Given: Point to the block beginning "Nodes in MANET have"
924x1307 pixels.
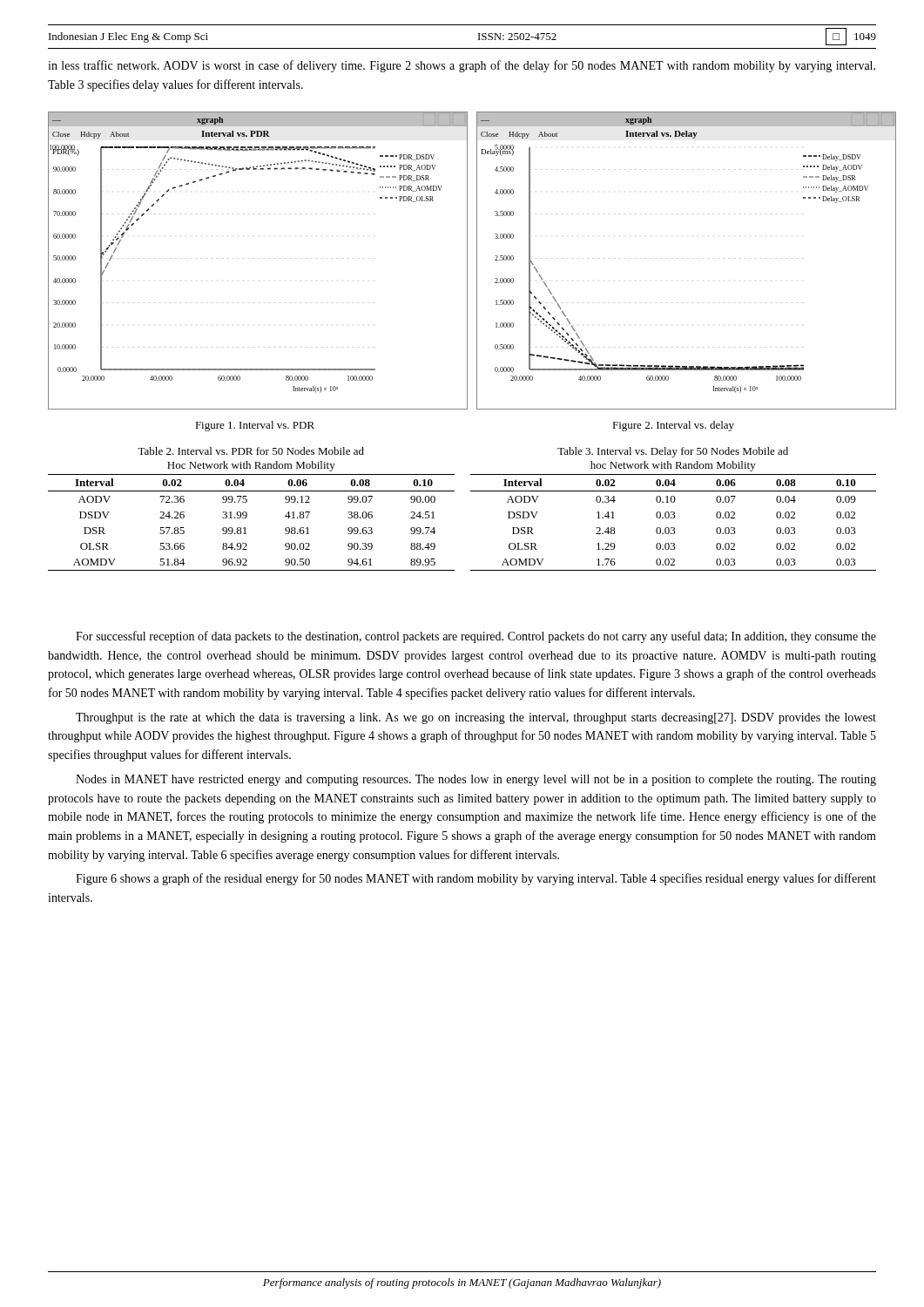Looking at the screenshot, I should (462, 817).
